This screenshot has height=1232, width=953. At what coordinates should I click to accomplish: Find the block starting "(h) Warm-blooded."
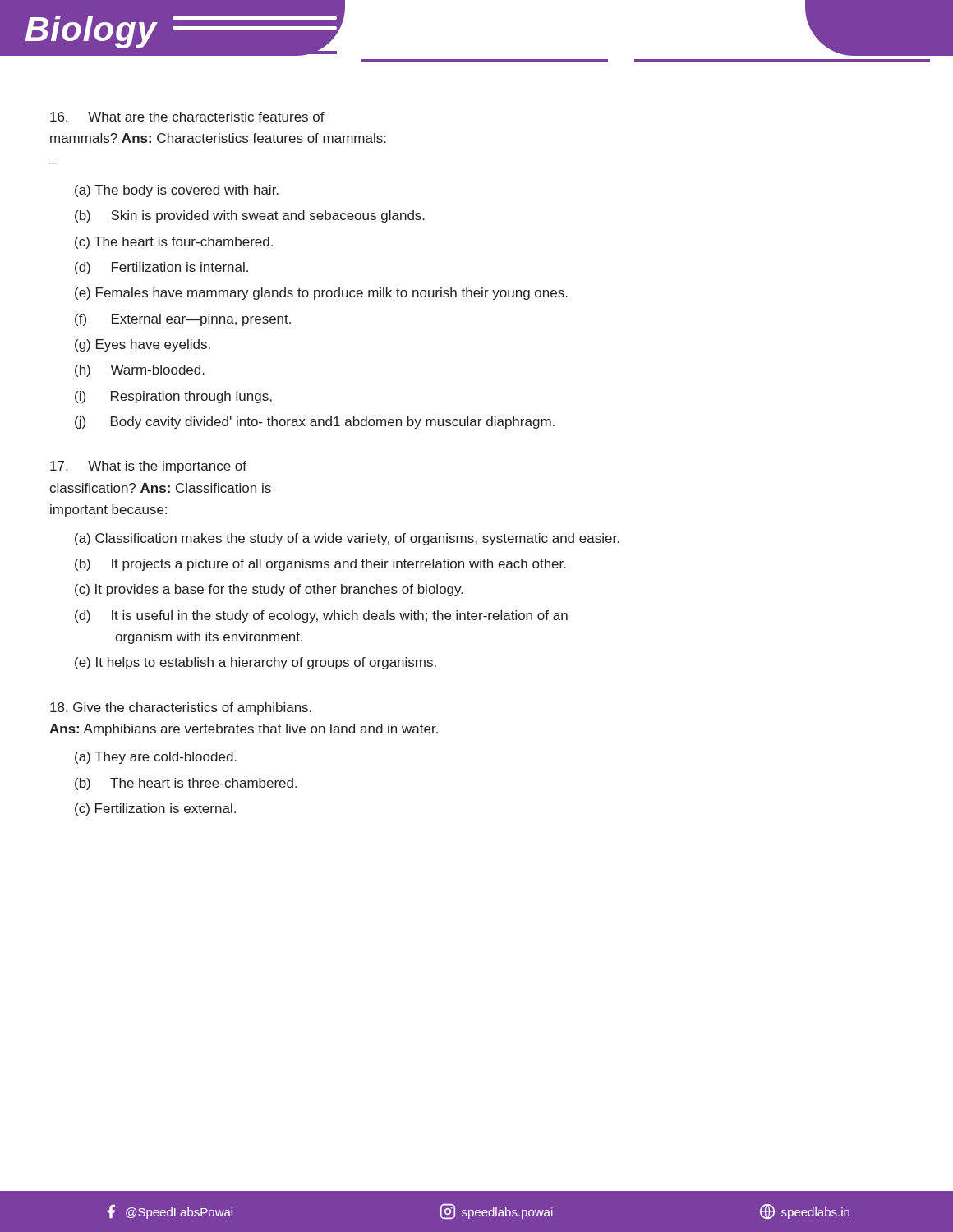(140, 370)
